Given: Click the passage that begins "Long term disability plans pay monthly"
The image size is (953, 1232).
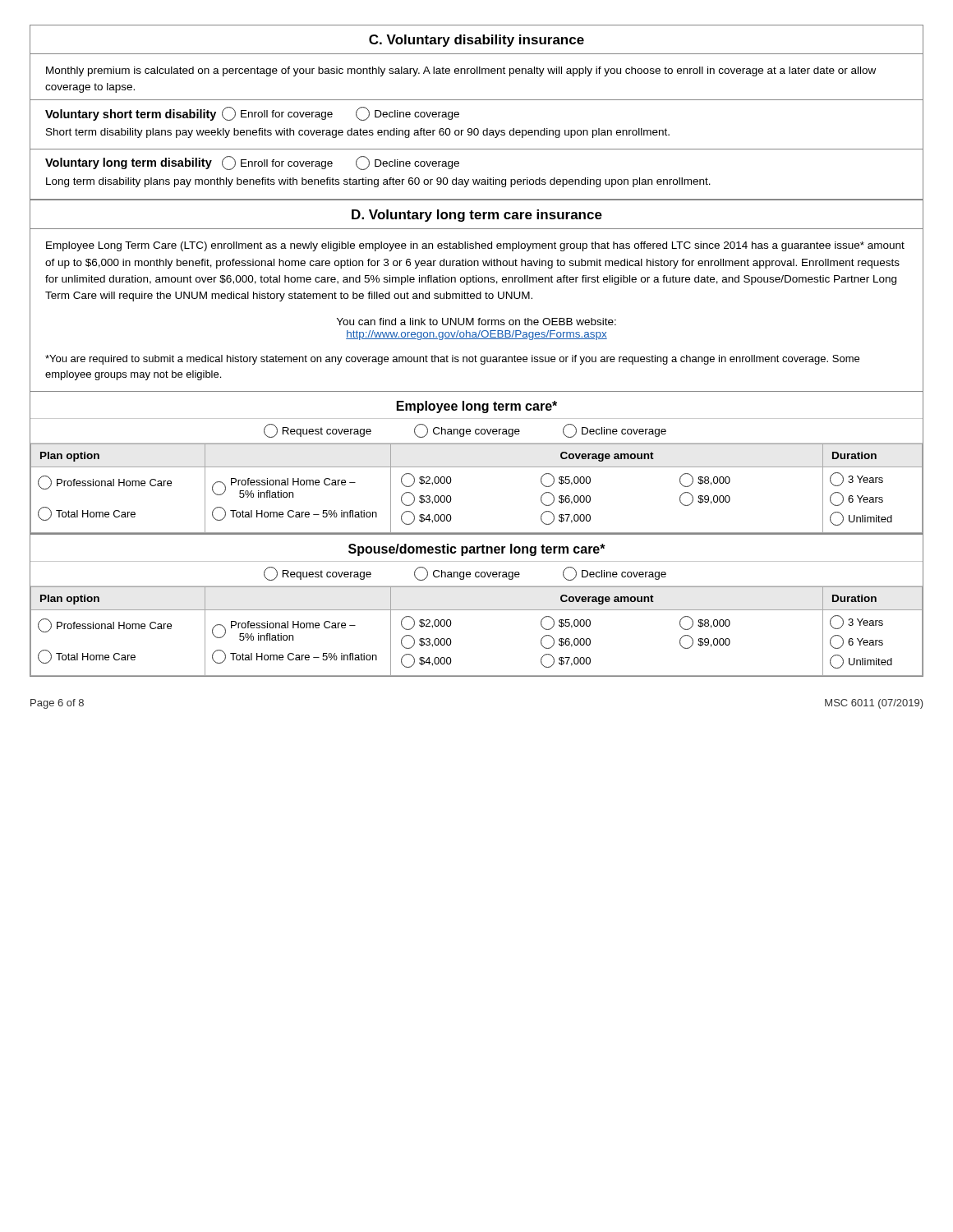Looking at the screenshot, I should (378, 181).
